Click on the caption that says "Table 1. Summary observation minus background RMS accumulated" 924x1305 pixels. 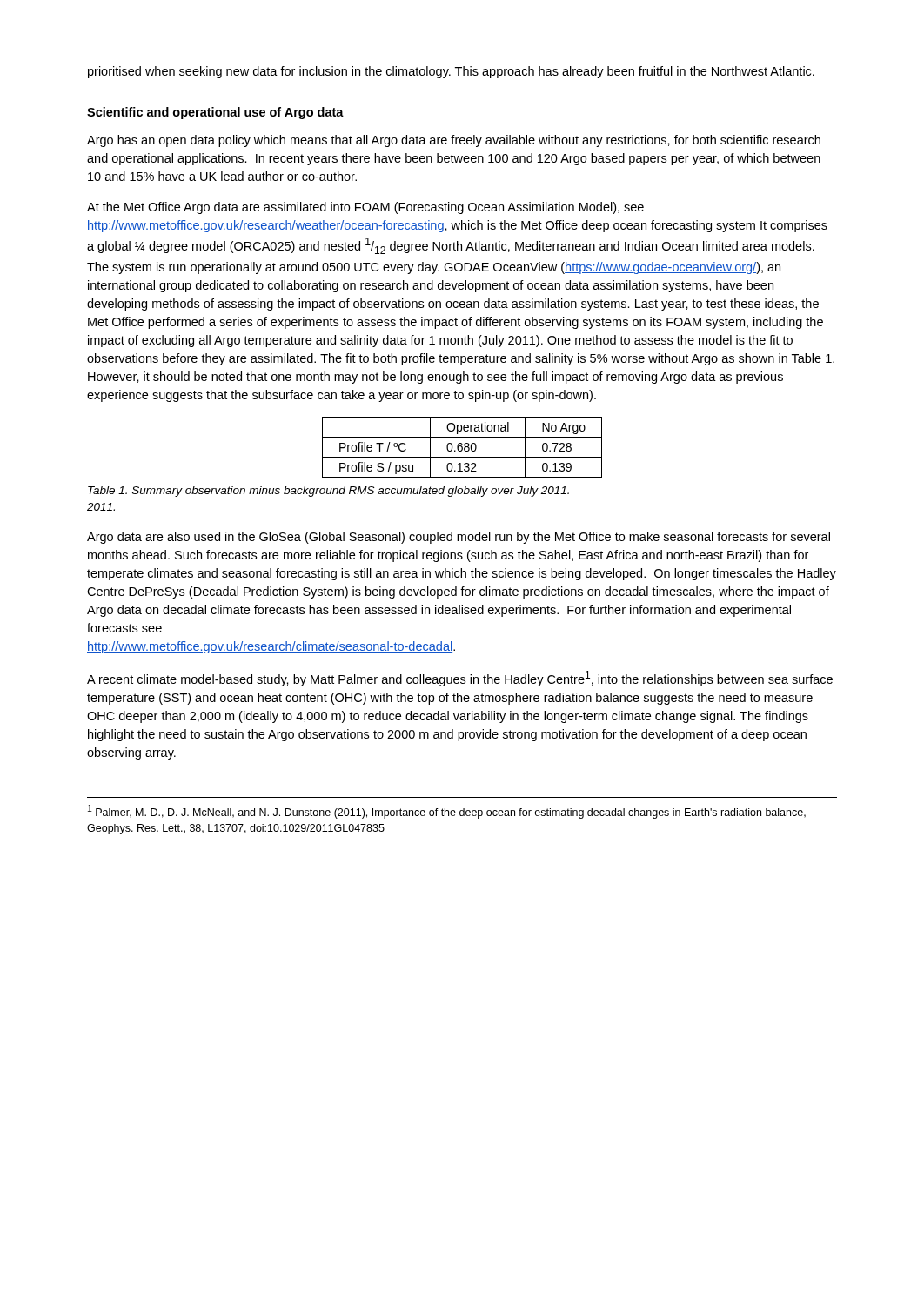tap(329, 499)
